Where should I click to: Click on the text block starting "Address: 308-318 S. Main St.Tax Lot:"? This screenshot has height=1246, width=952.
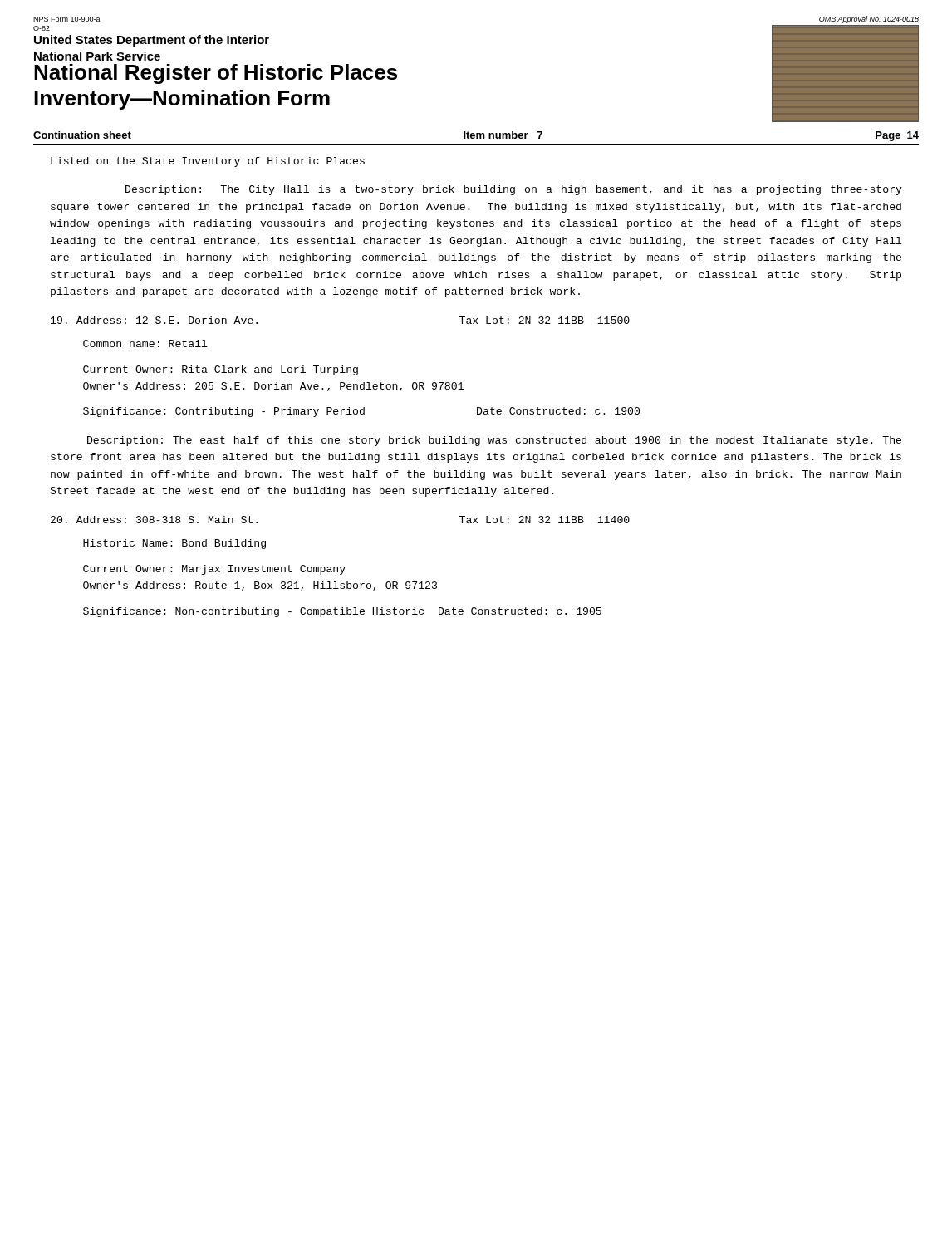coord(59,520)
